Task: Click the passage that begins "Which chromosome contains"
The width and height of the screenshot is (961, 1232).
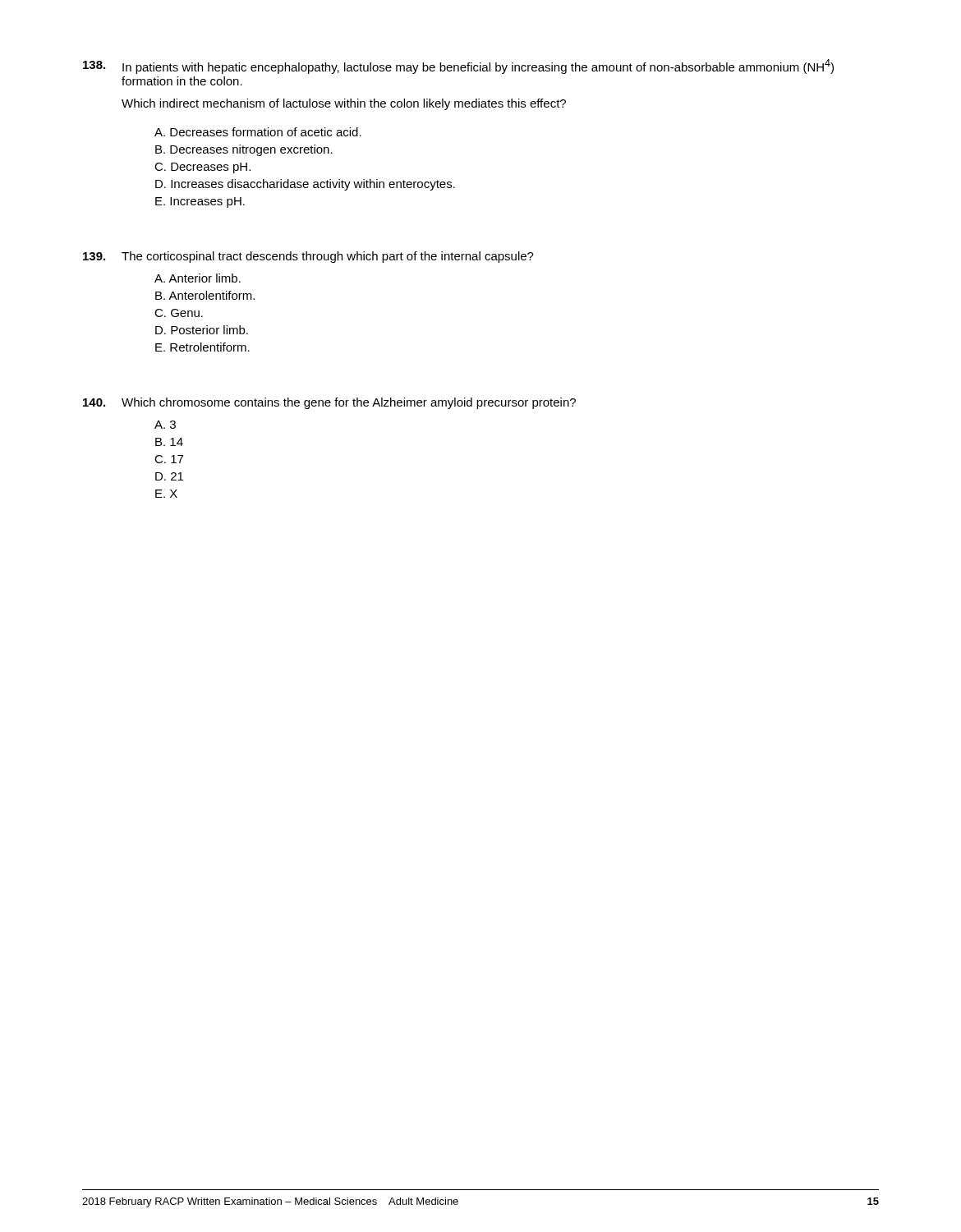Action: coord(480,402)
